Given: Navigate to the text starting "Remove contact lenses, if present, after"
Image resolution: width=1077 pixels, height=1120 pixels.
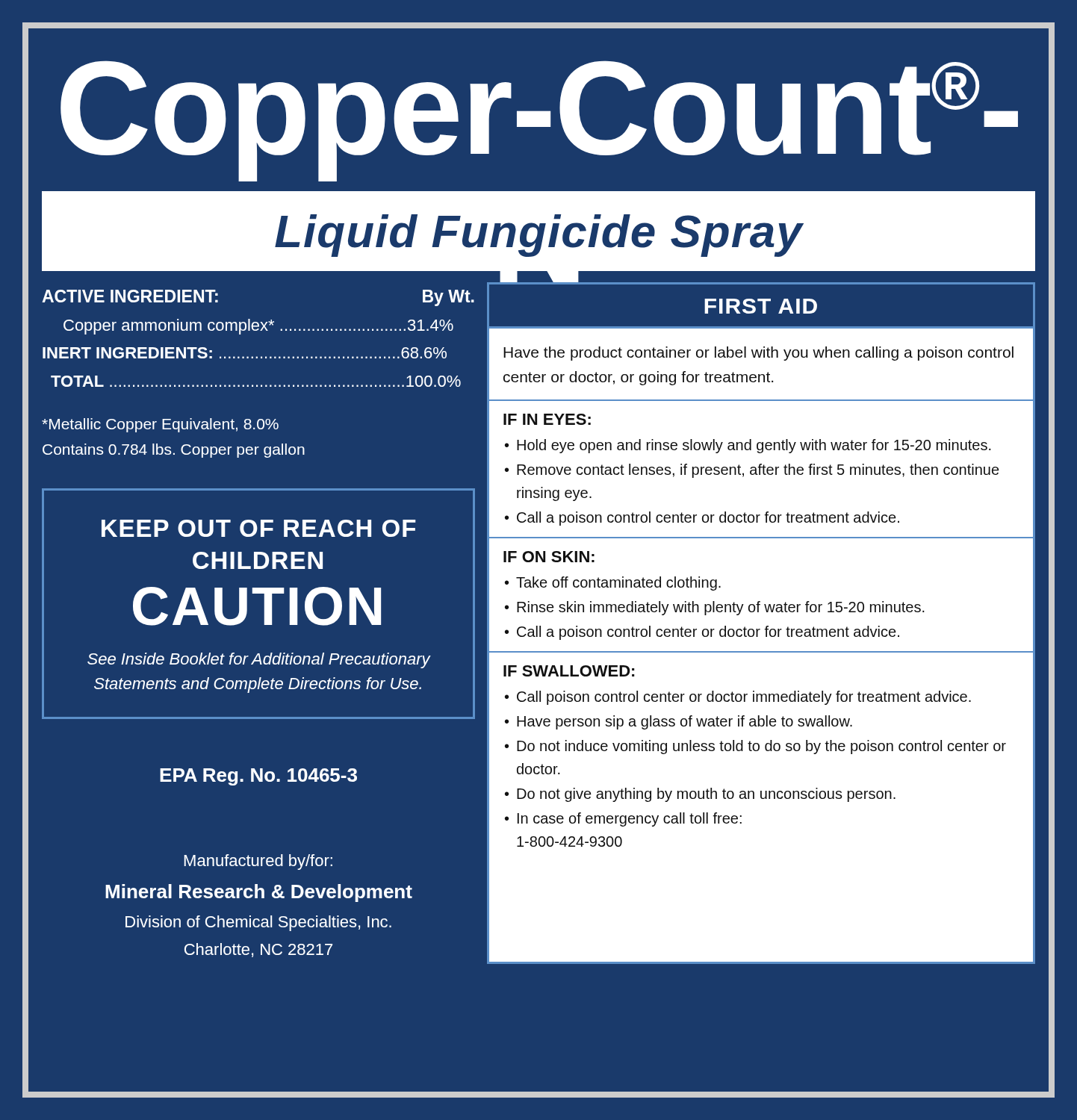Looking at the screenshot, I should 758,481.
